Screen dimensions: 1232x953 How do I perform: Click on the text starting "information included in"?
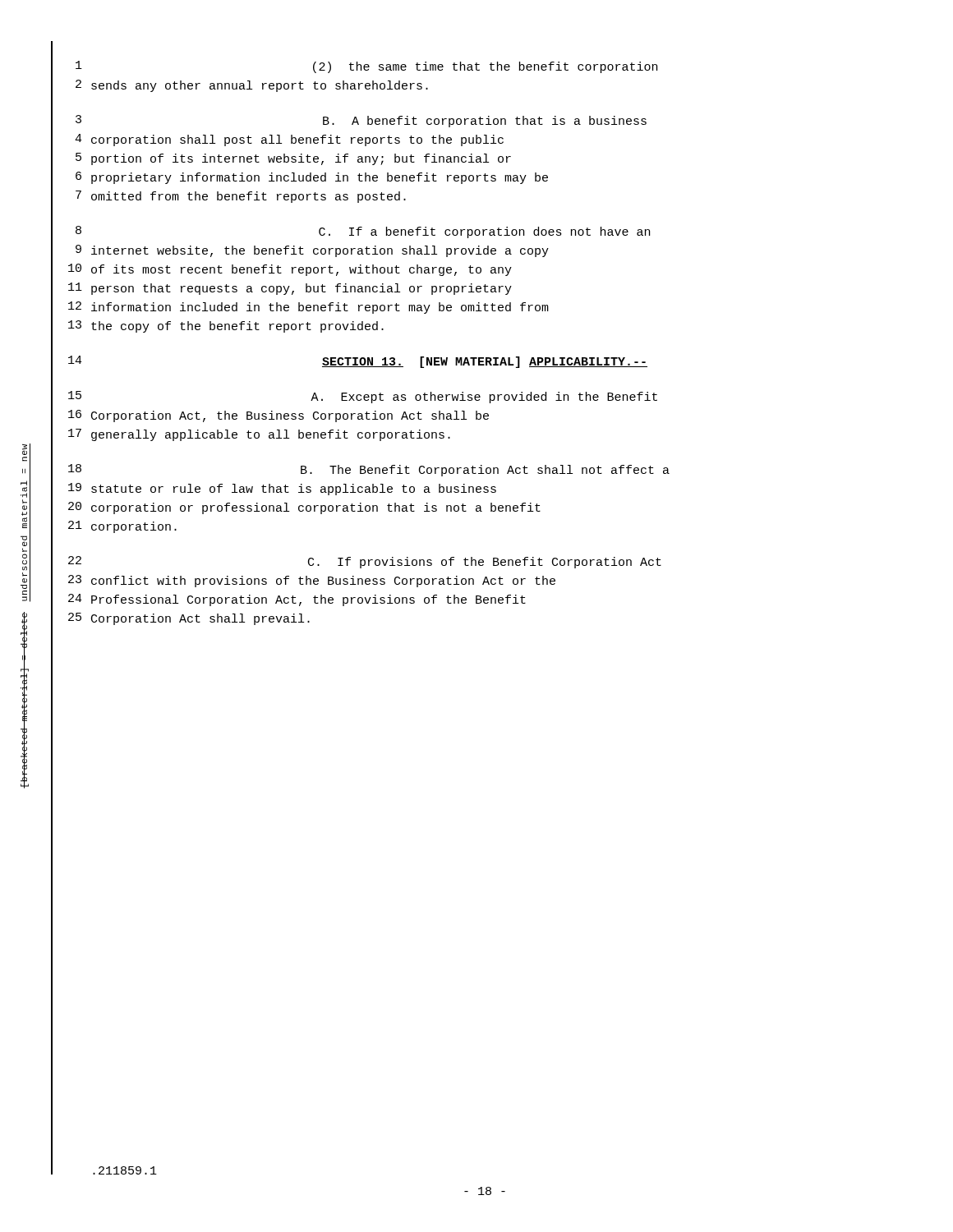pyautogui.click(x=320, y=308)
